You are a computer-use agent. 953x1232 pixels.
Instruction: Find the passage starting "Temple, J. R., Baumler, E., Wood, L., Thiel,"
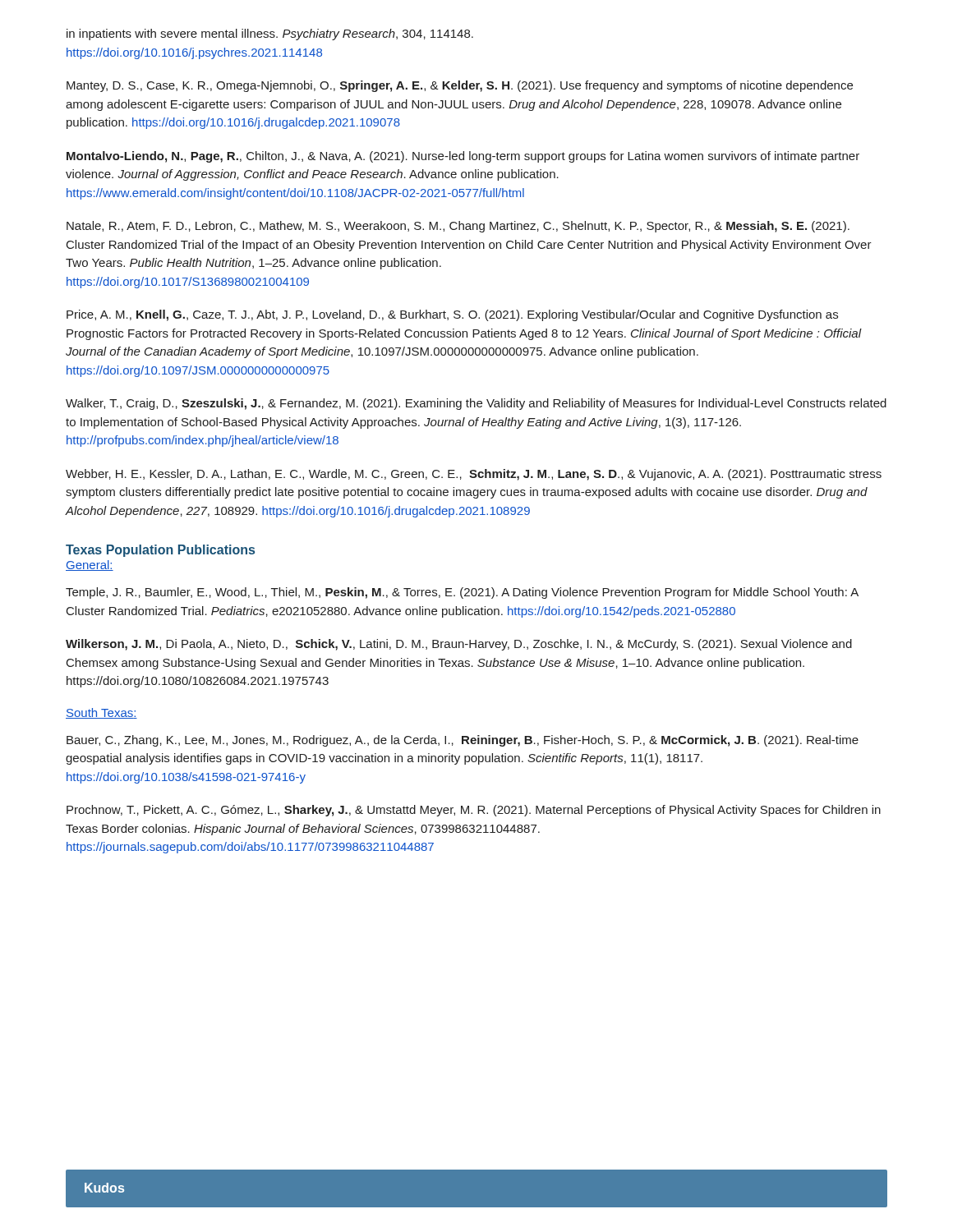click(x=462, y=601)
